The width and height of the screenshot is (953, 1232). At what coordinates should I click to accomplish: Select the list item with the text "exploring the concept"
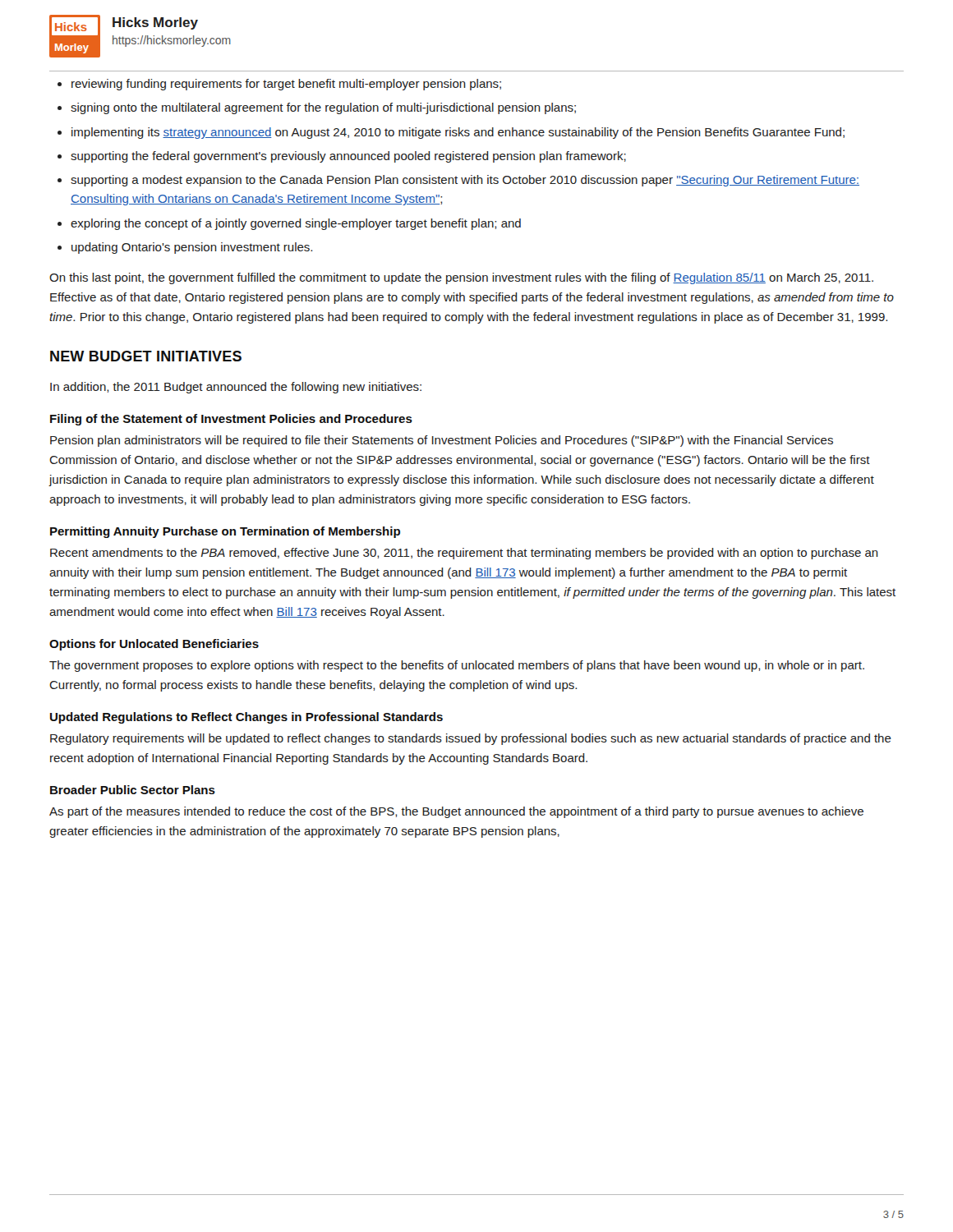296,223
